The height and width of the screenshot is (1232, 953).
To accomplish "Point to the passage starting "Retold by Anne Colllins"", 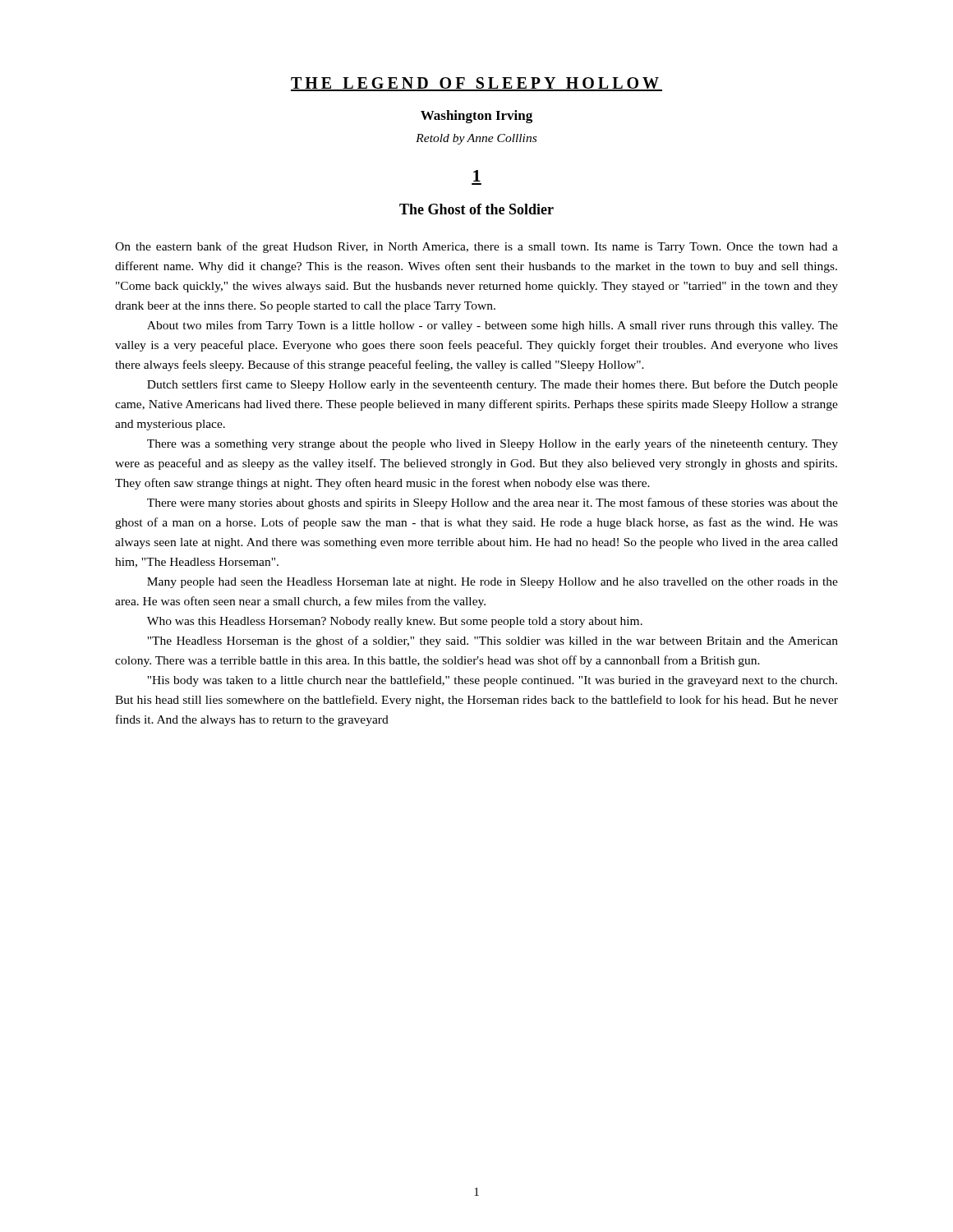I will point(476,138).
